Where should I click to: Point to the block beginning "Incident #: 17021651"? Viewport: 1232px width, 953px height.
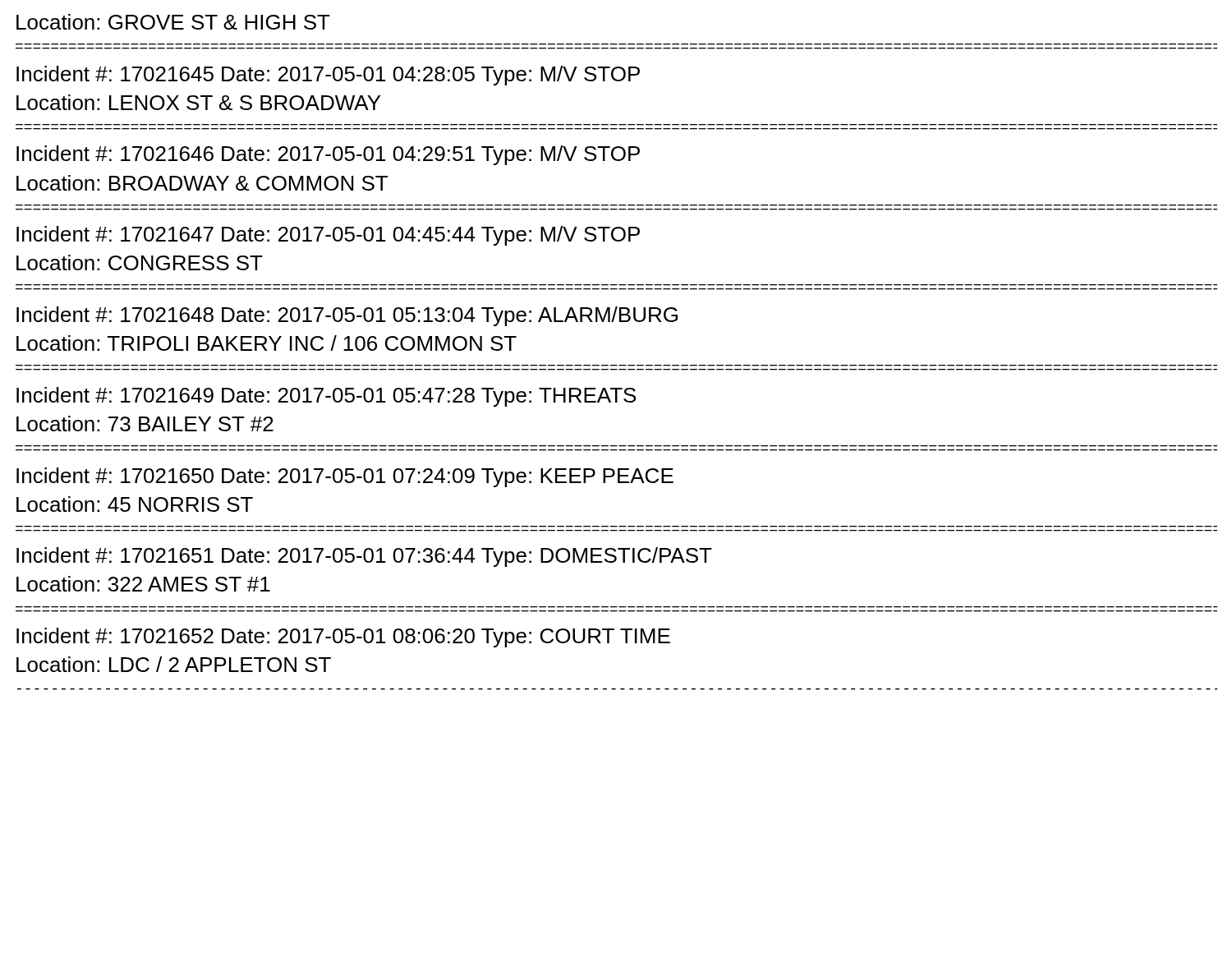tap(616, 571)
